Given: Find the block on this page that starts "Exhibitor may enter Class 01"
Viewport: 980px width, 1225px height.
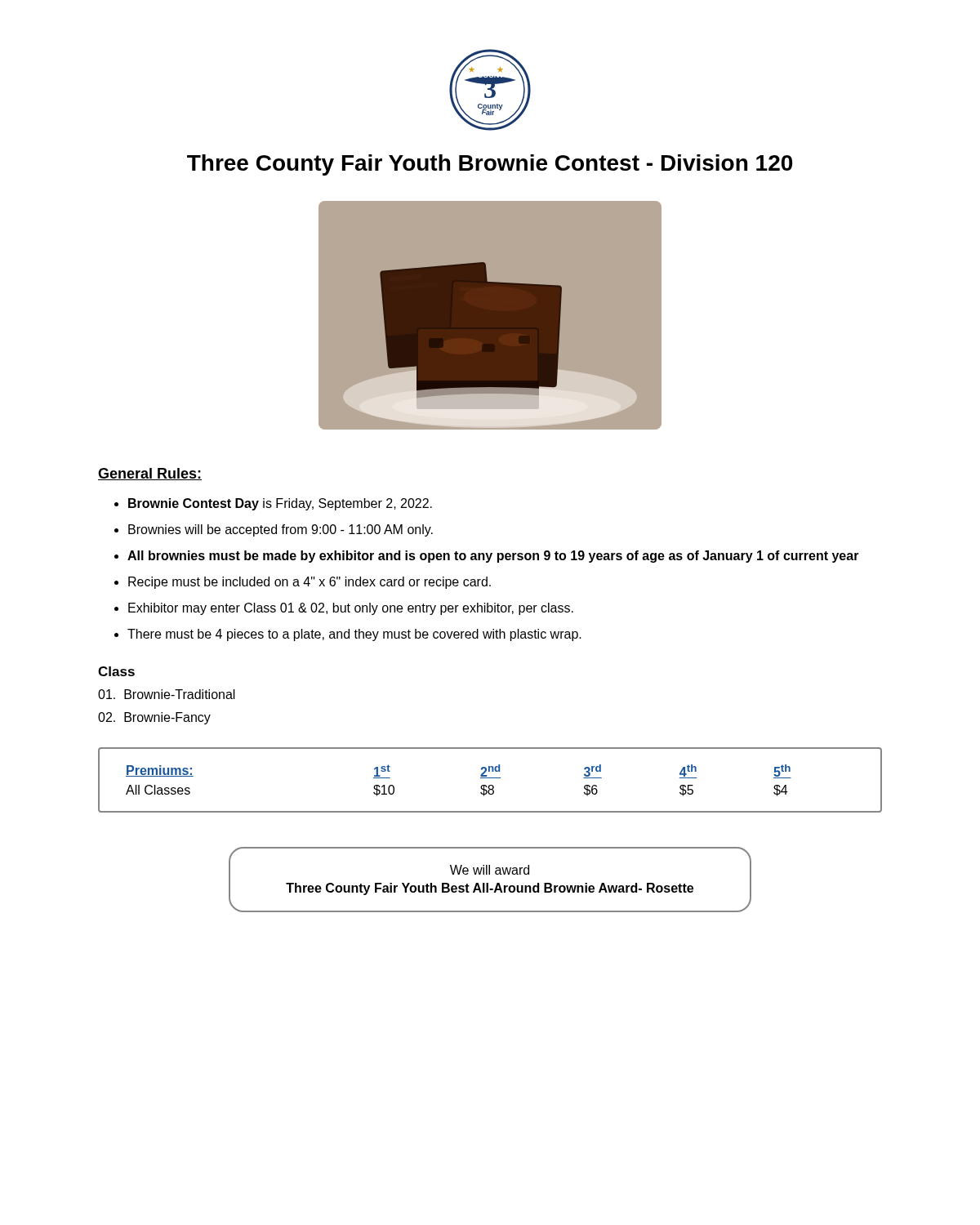Looking at the screenshot, I should coord(351,608).
